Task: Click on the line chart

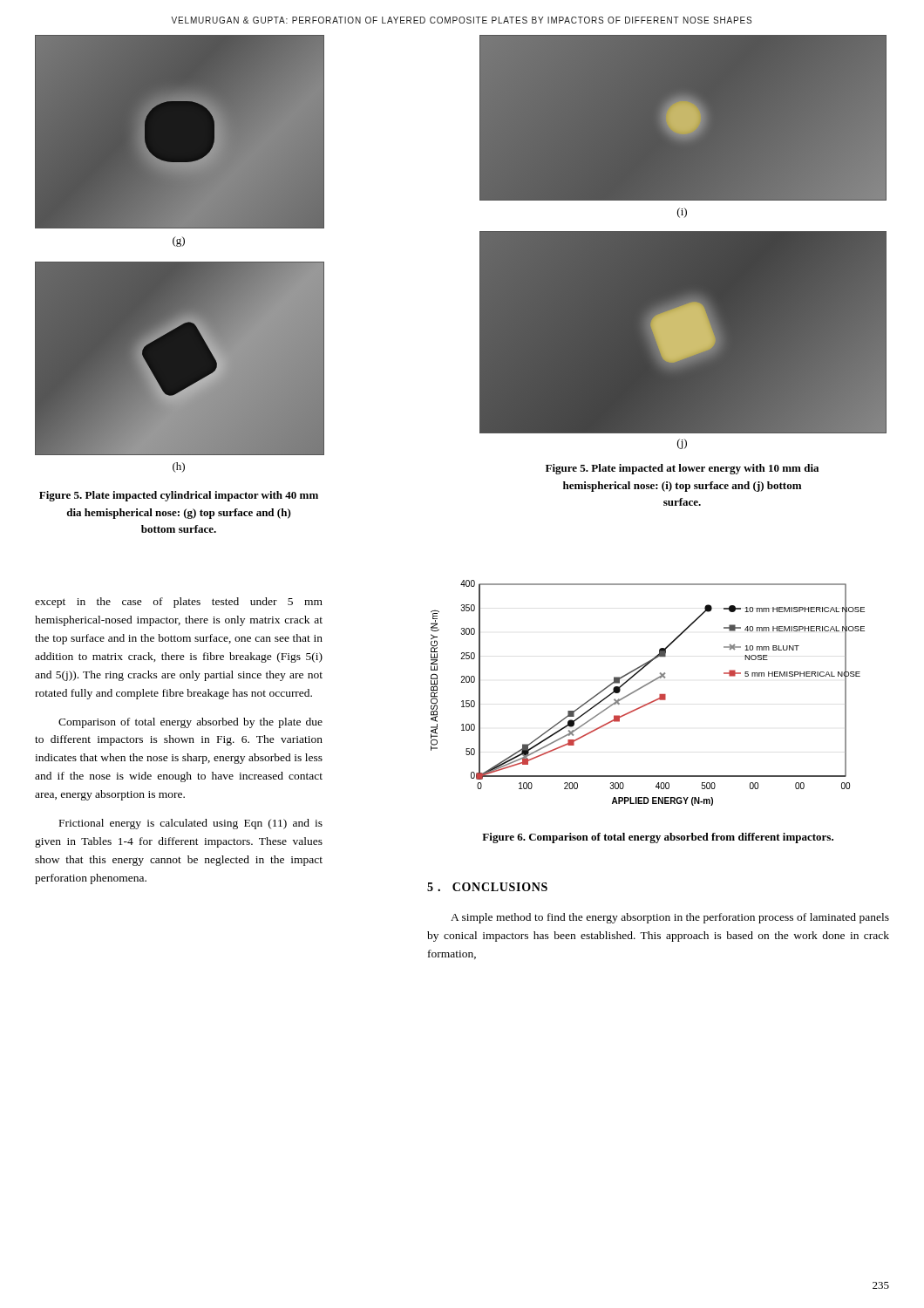Action: [x=658, y=698]
